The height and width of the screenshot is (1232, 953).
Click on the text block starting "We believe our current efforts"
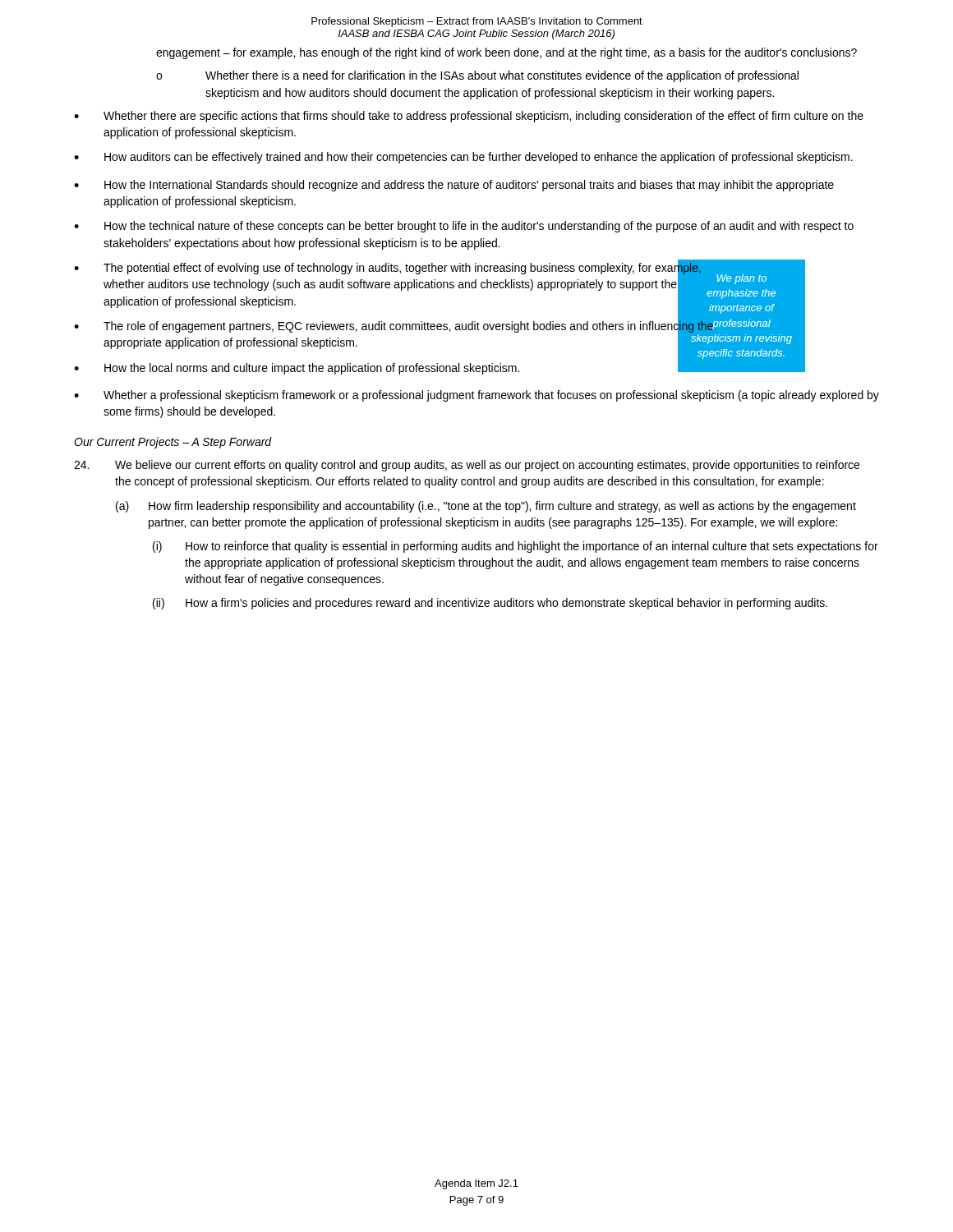coord(488,473)
